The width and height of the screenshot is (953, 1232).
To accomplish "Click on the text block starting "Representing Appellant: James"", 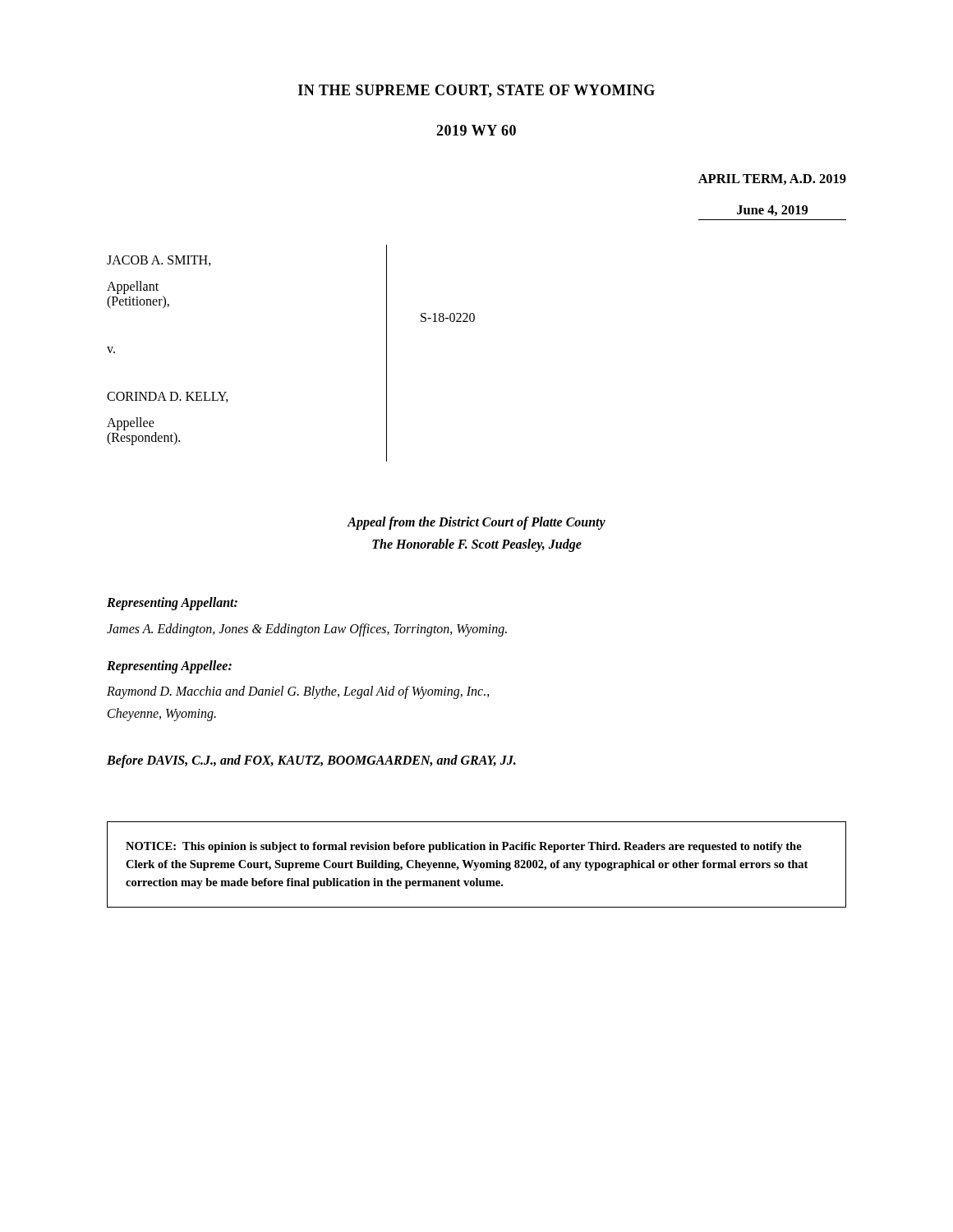I will (x=476, y=616).
